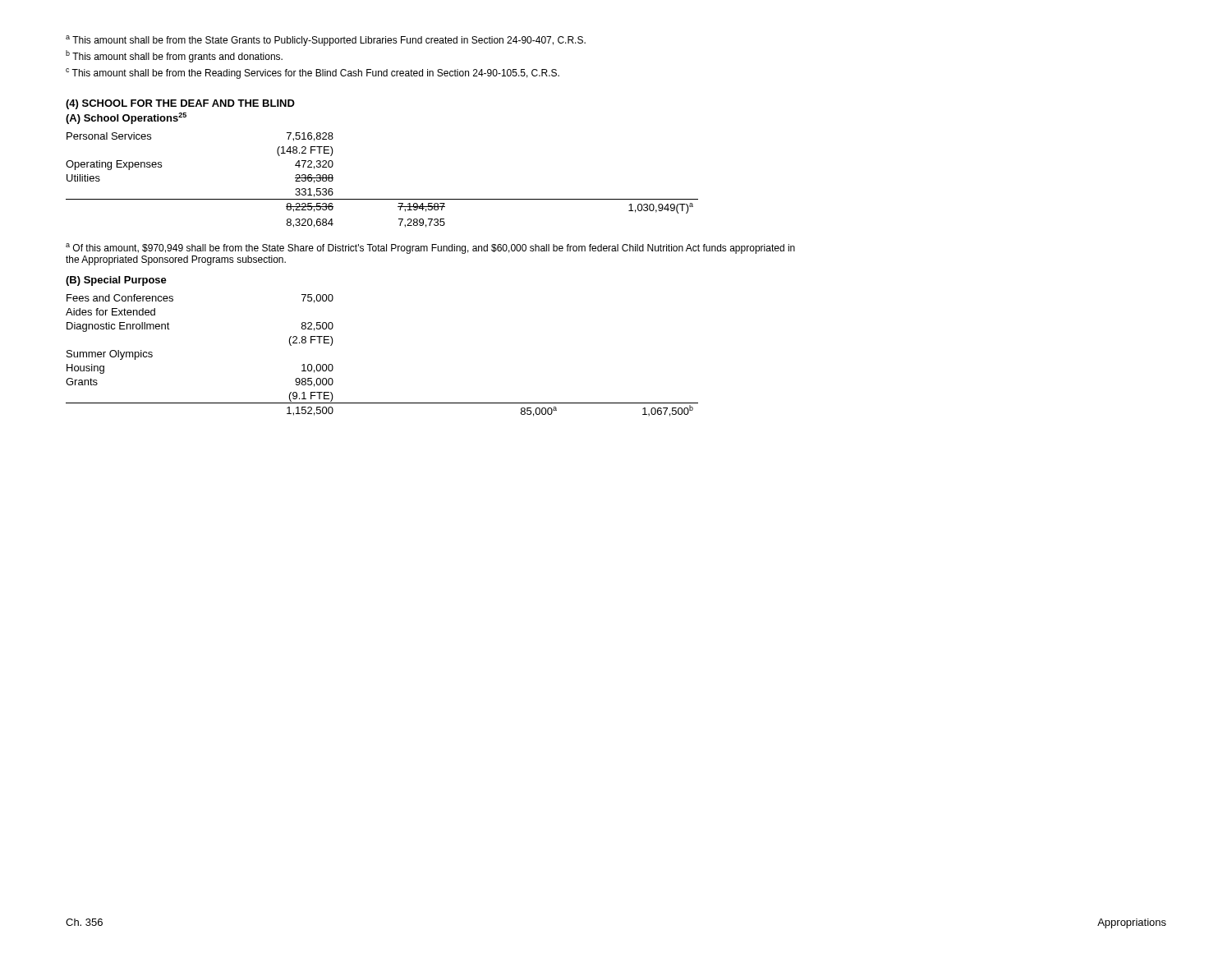Locate the footnote that says "c This amount shall be from"
The height and width of the screenshot is (953, 1232).
pyautogui.click(x=313, y=72)
